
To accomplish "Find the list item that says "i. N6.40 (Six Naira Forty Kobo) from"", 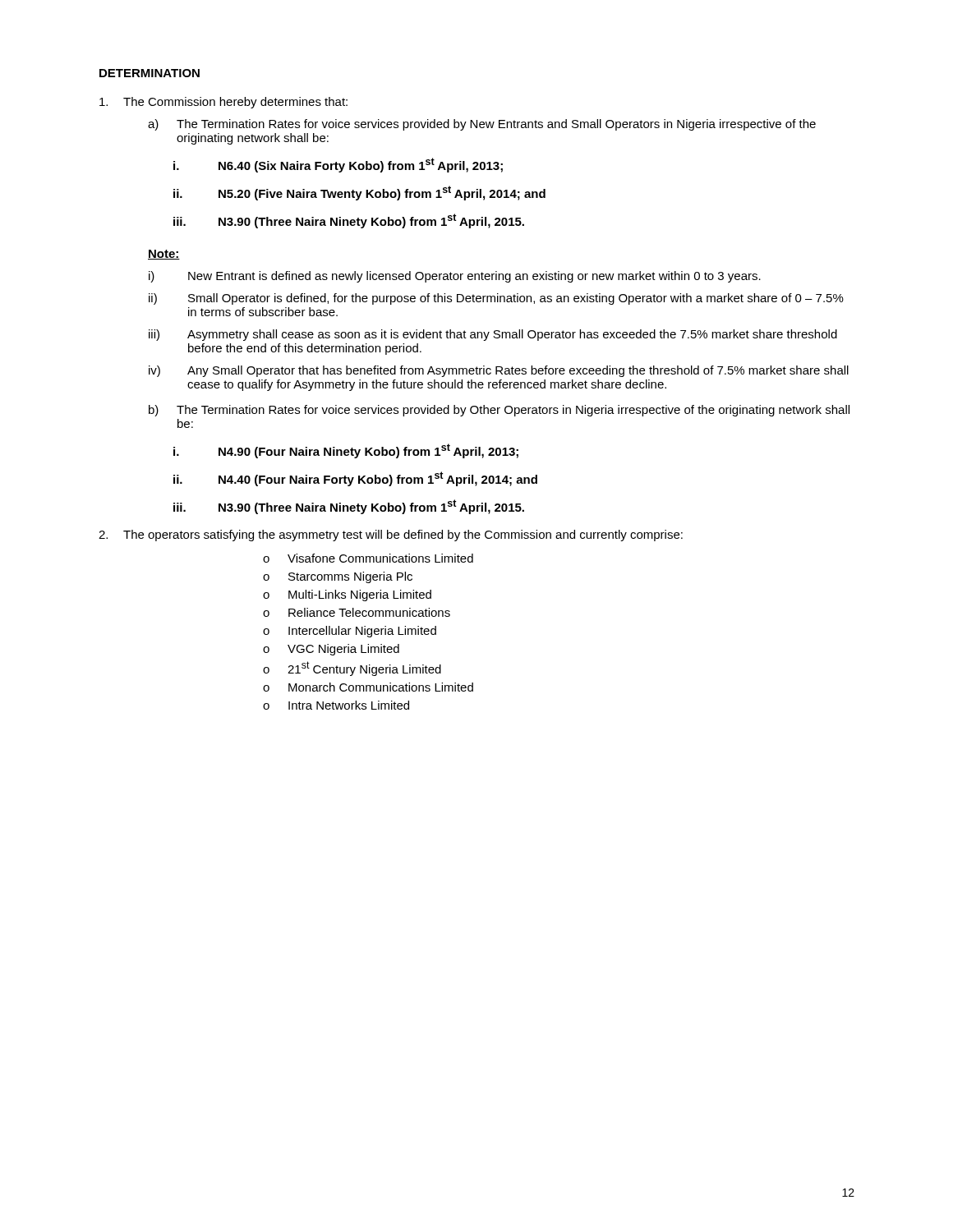I will [x=338, y=164].
